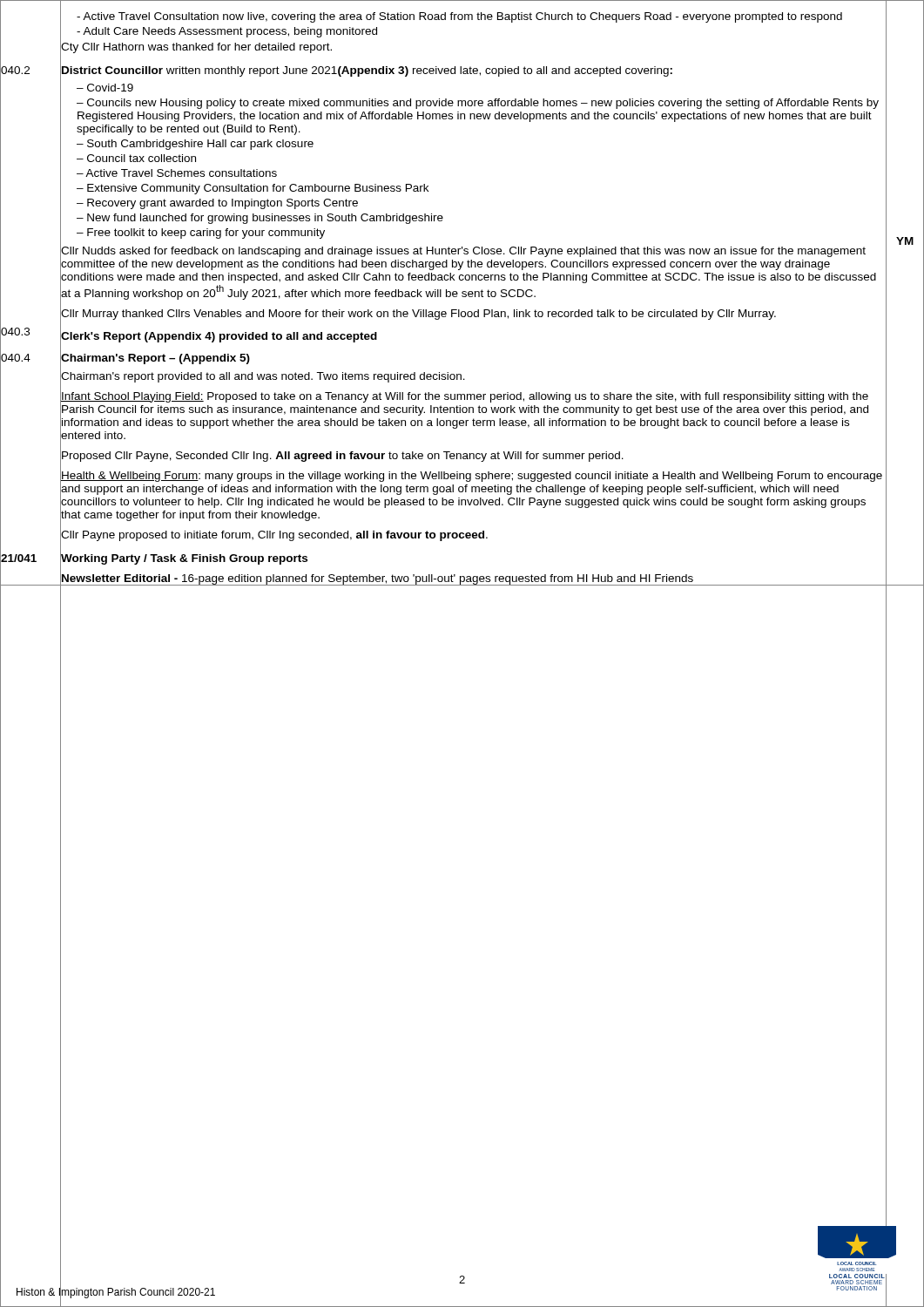Select the element starting "South Cambridgeshire Hall car park"
Viewport: 924px width, 1307px height.
tap(195, 145)
